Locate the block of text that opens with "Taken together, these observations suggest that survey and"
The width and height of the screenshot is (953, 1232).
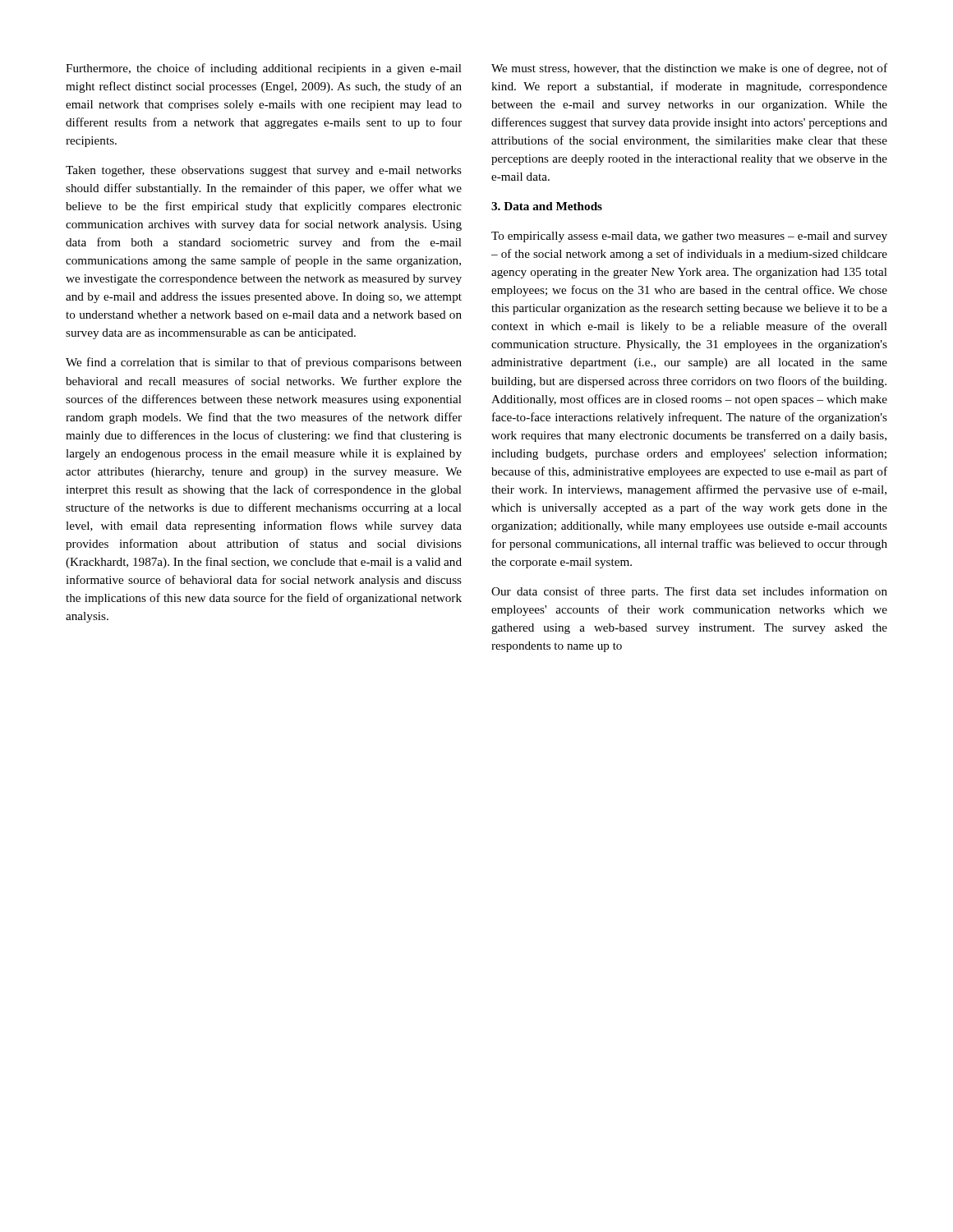click(264, 252)
